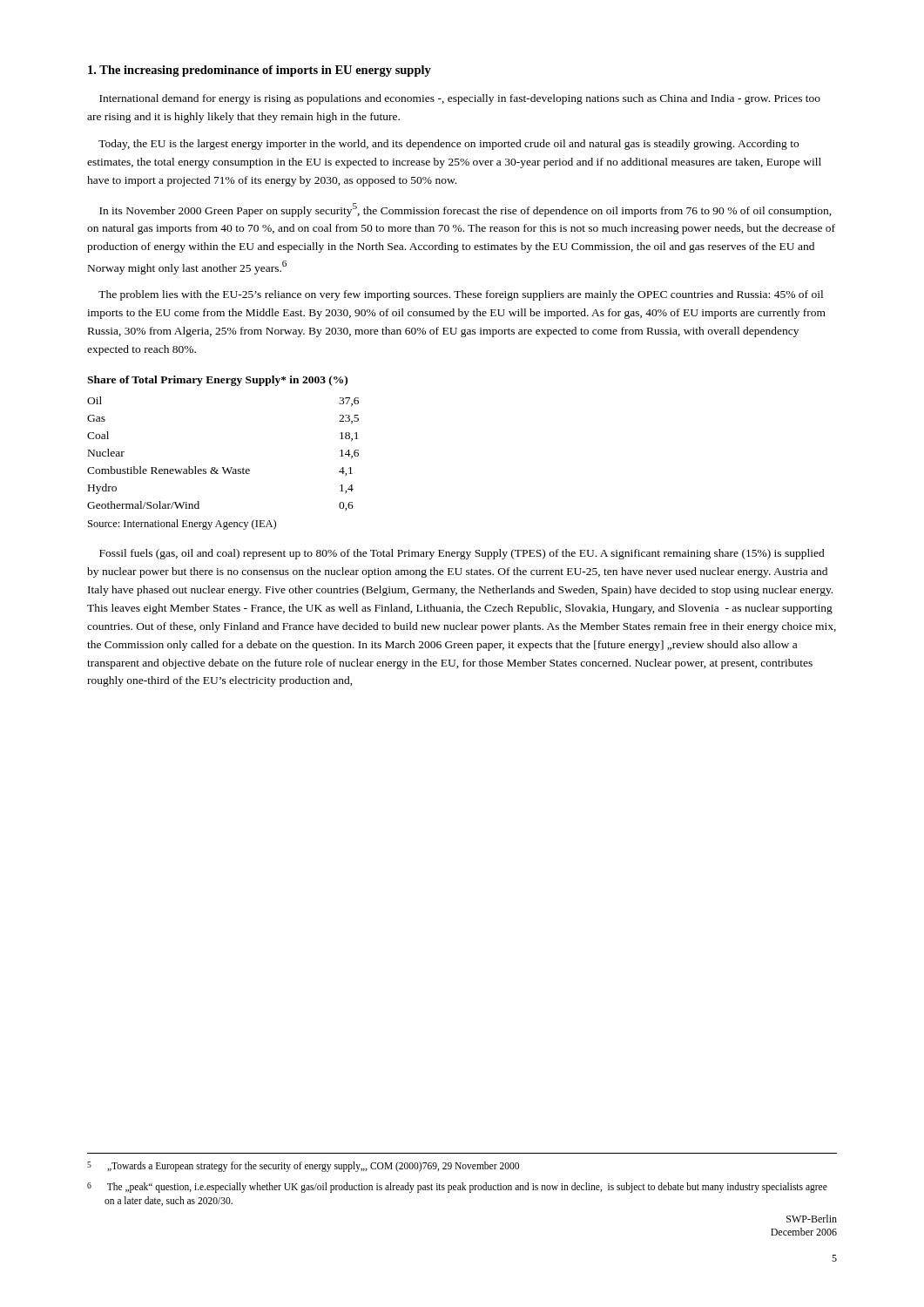924x1307 pixels.
Task: Point to the passage starting "Source: International Energy"
Action: click(x=182, y=524)
